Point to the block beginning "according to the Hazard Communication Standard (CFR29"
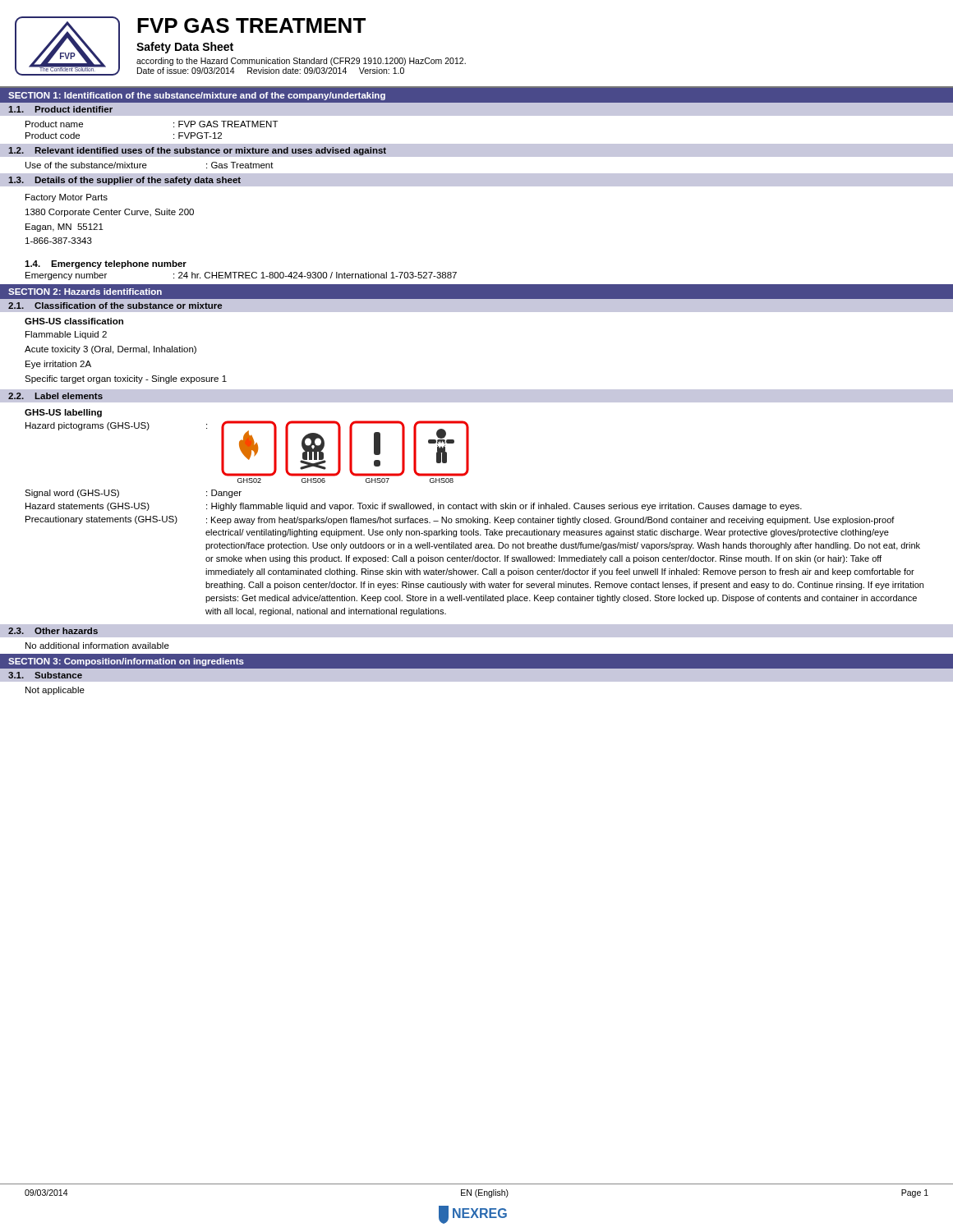Viewport: 953px width, 1232px height. 301,66
